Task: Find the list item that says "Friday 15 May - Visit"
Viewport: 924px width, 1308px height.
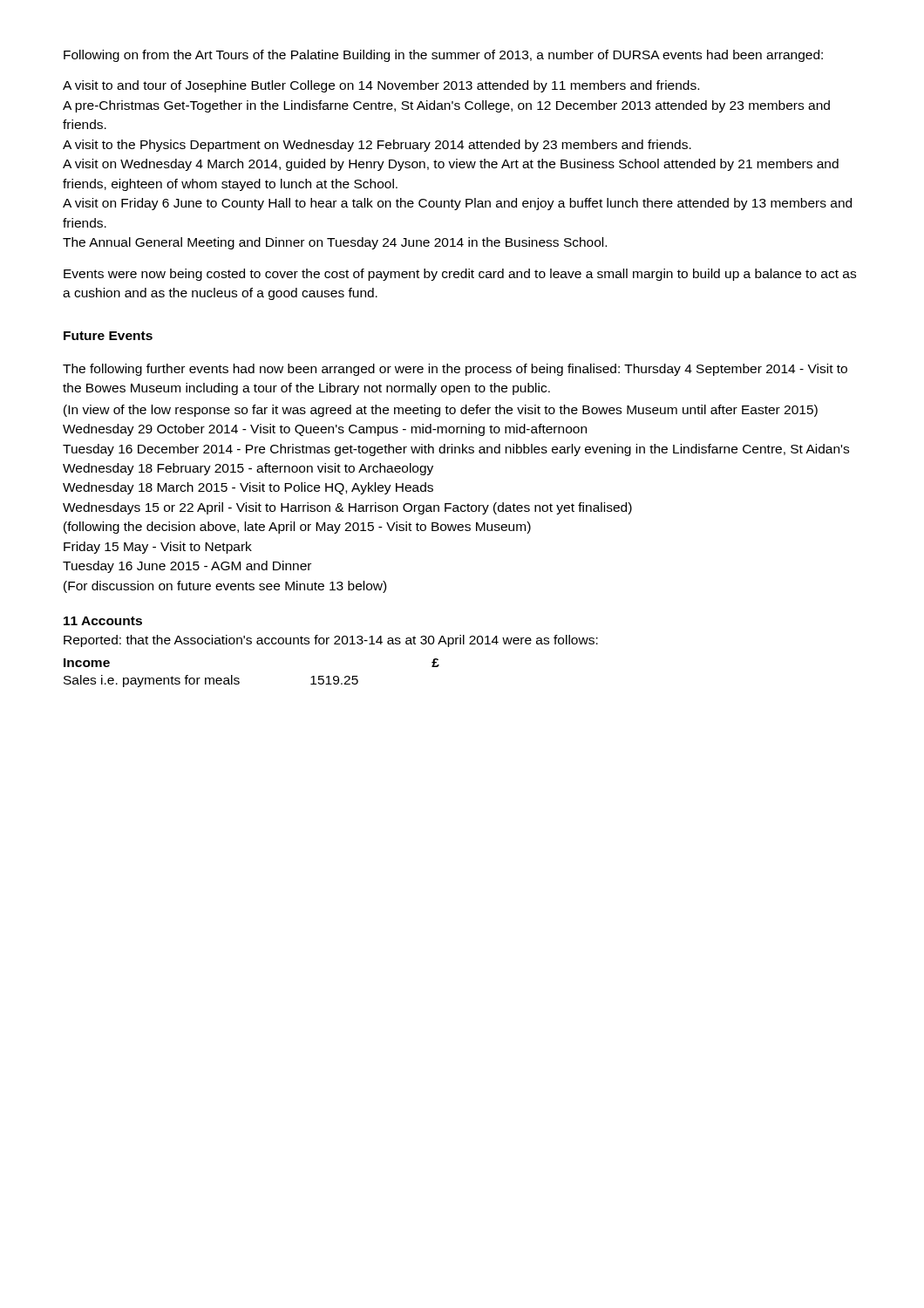Action: click(x=157, y=546)
